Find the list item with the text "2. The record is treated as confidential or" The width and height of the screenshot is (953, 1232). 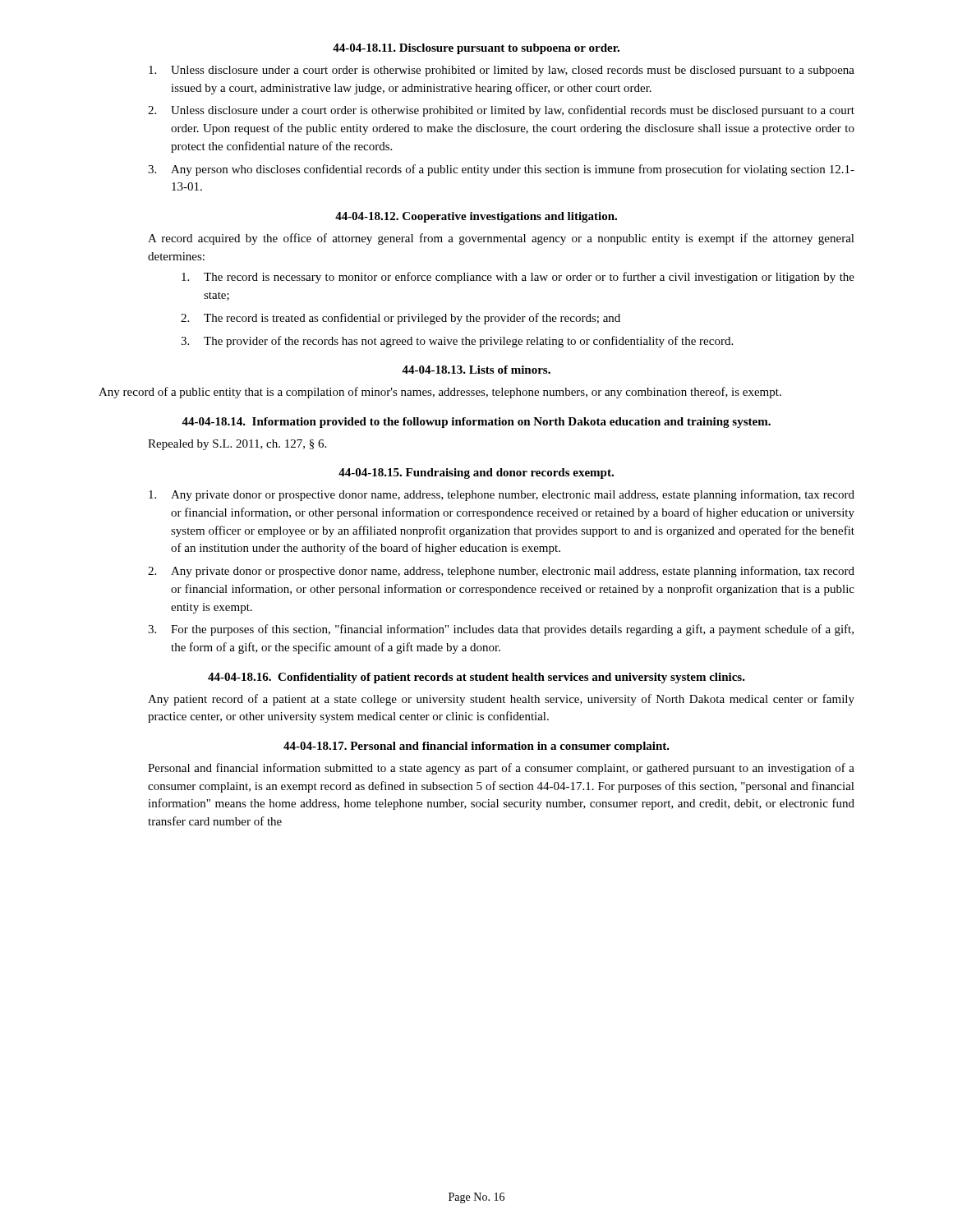click(x=518, y=318)
